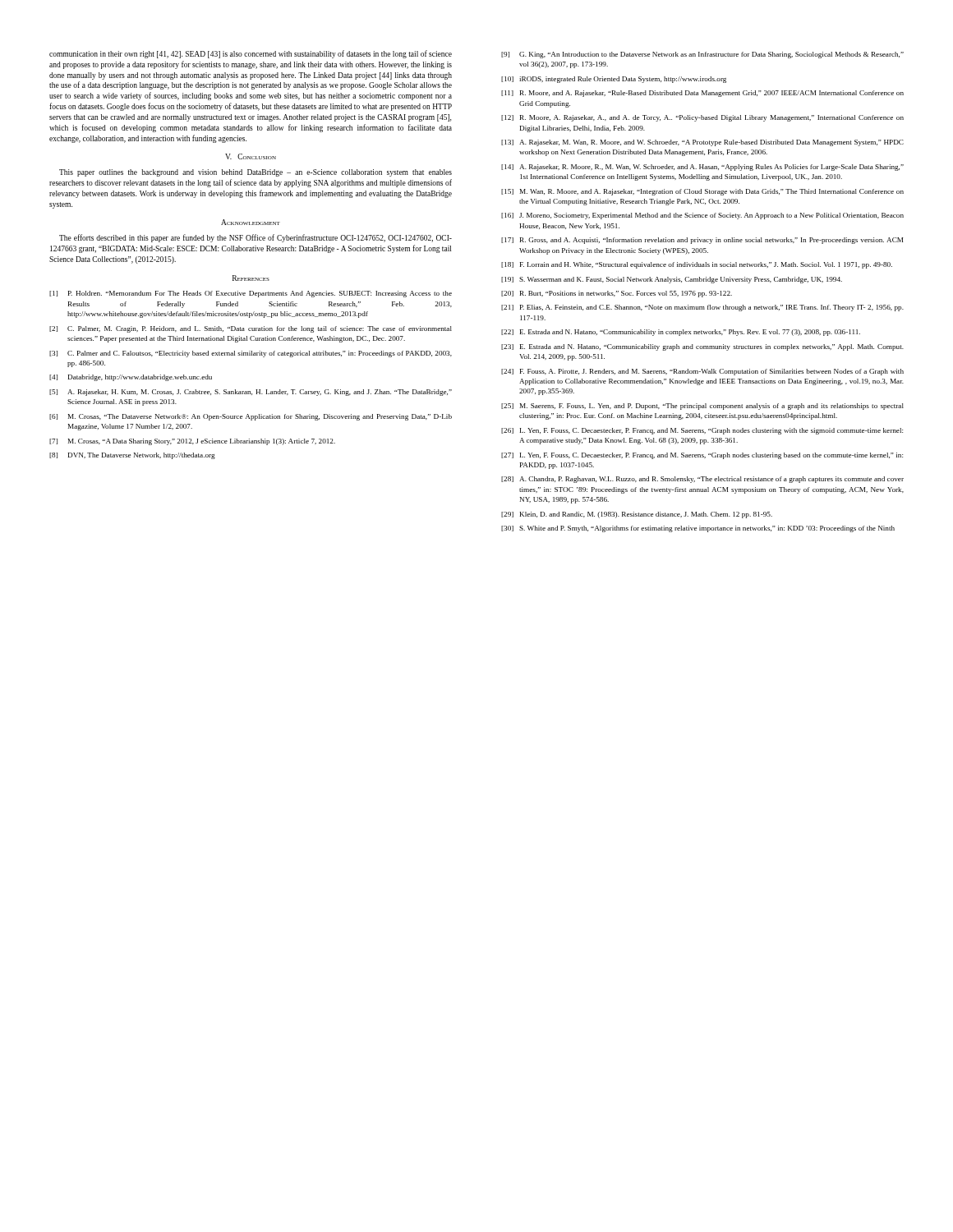This screenshot has height=1232, width=953.
Task: Click on the list item containing "[30] S. White and P. Smyth, “Algorithms for"
Action: pos(702,528)
